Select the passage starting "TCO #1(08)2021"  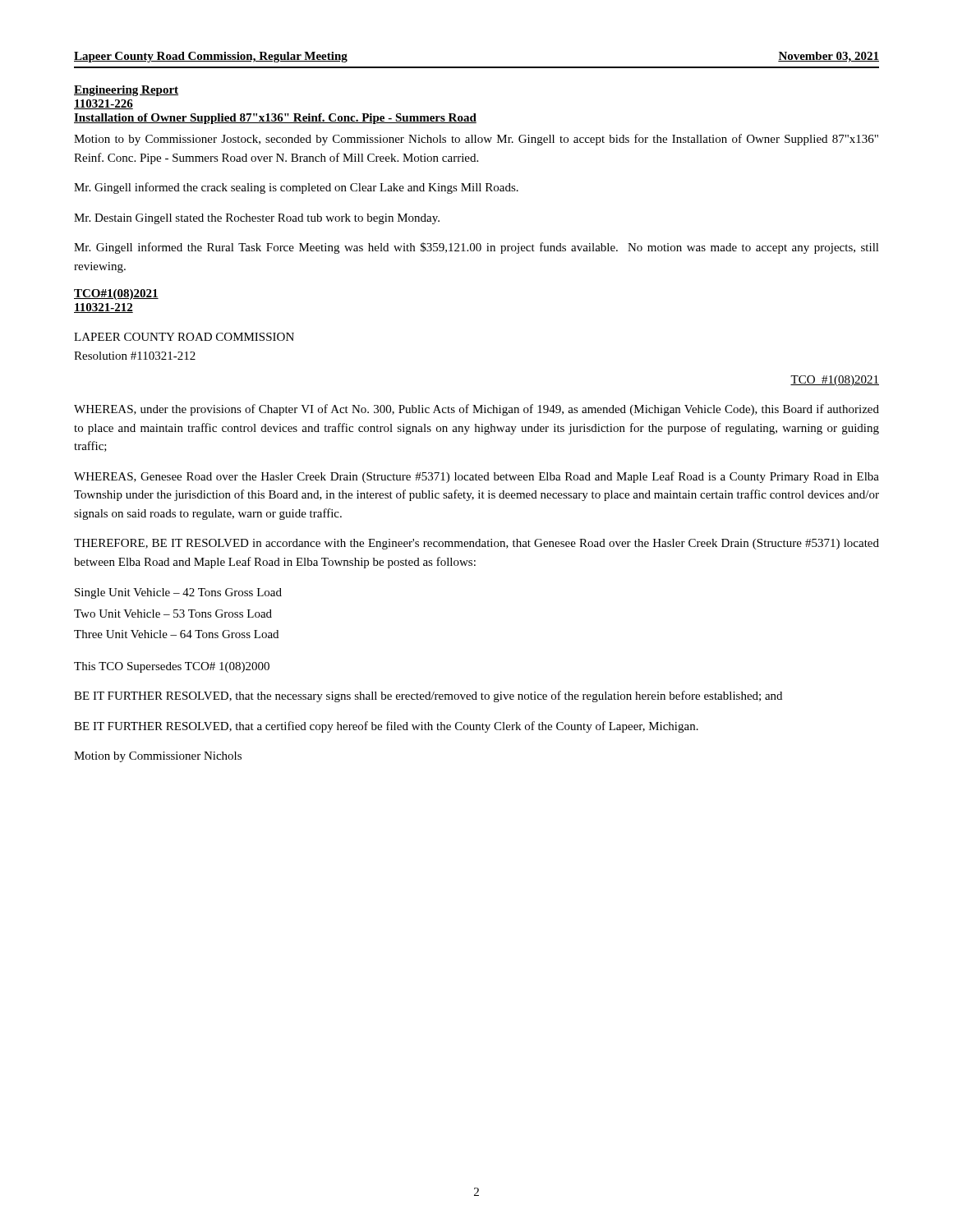[835, 379]
